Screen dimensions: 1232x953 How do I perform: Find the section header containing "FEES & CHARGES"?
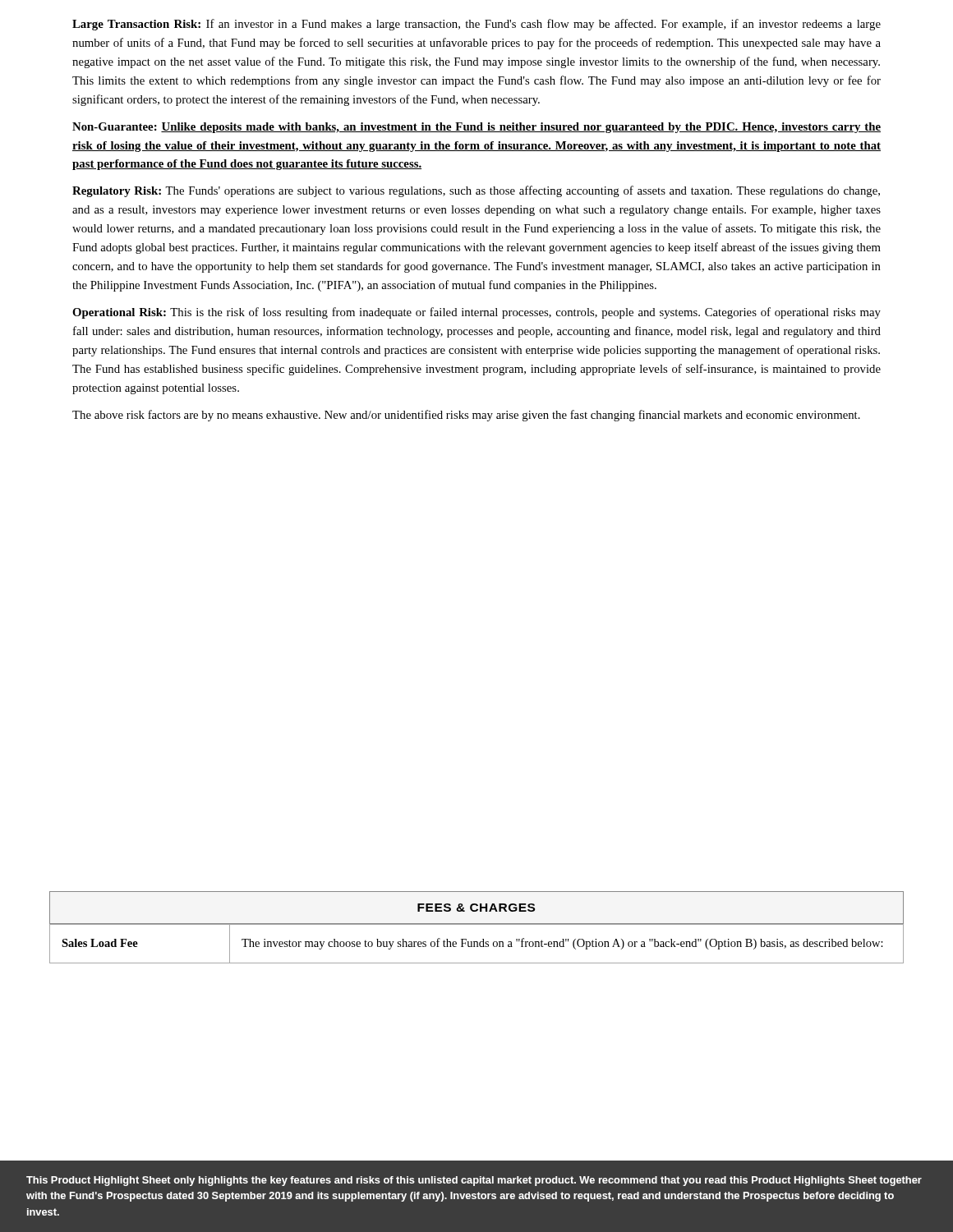476,907
